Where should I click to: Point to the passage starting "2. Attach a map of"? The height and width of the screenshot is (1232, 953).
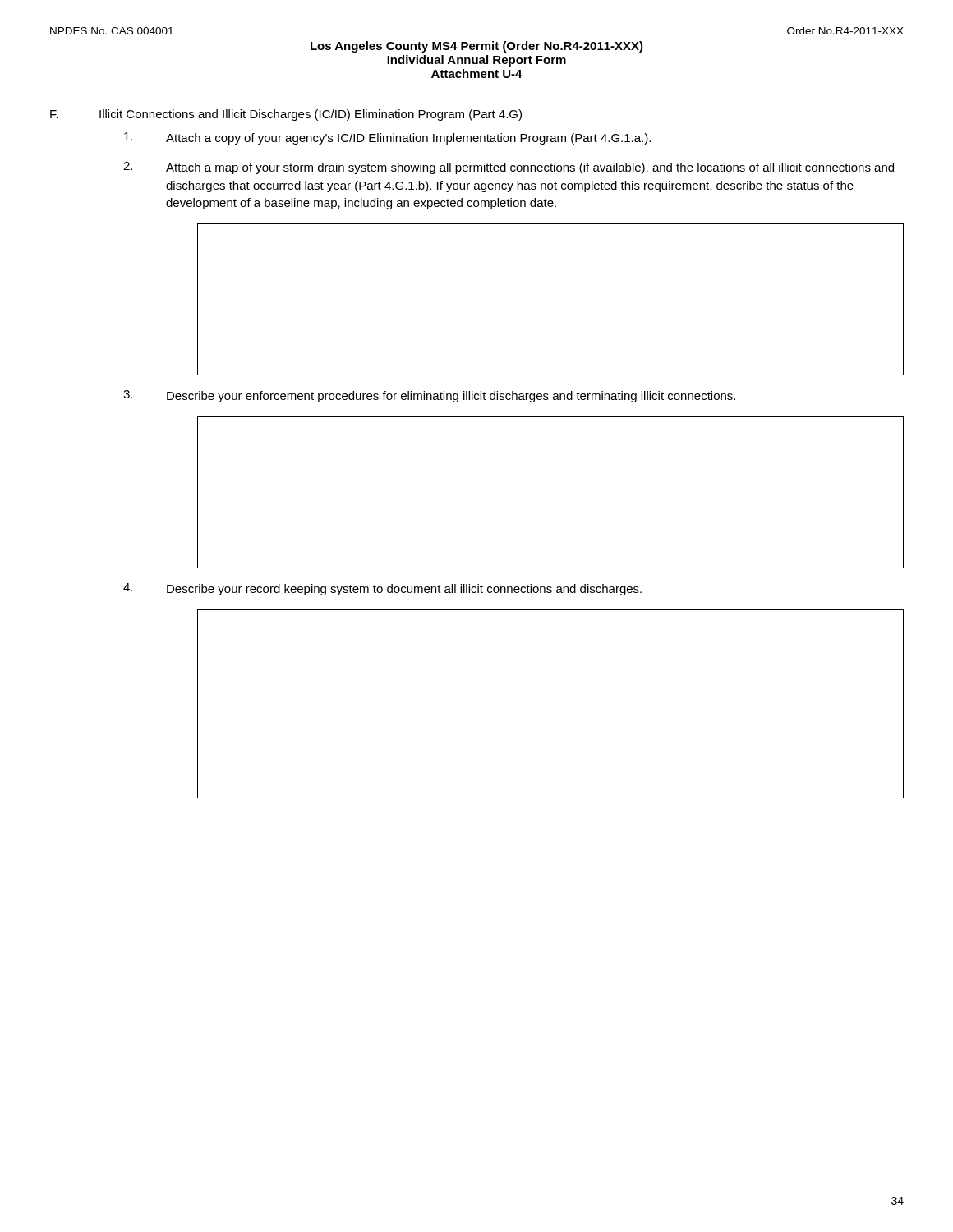[x=513, y=185]
